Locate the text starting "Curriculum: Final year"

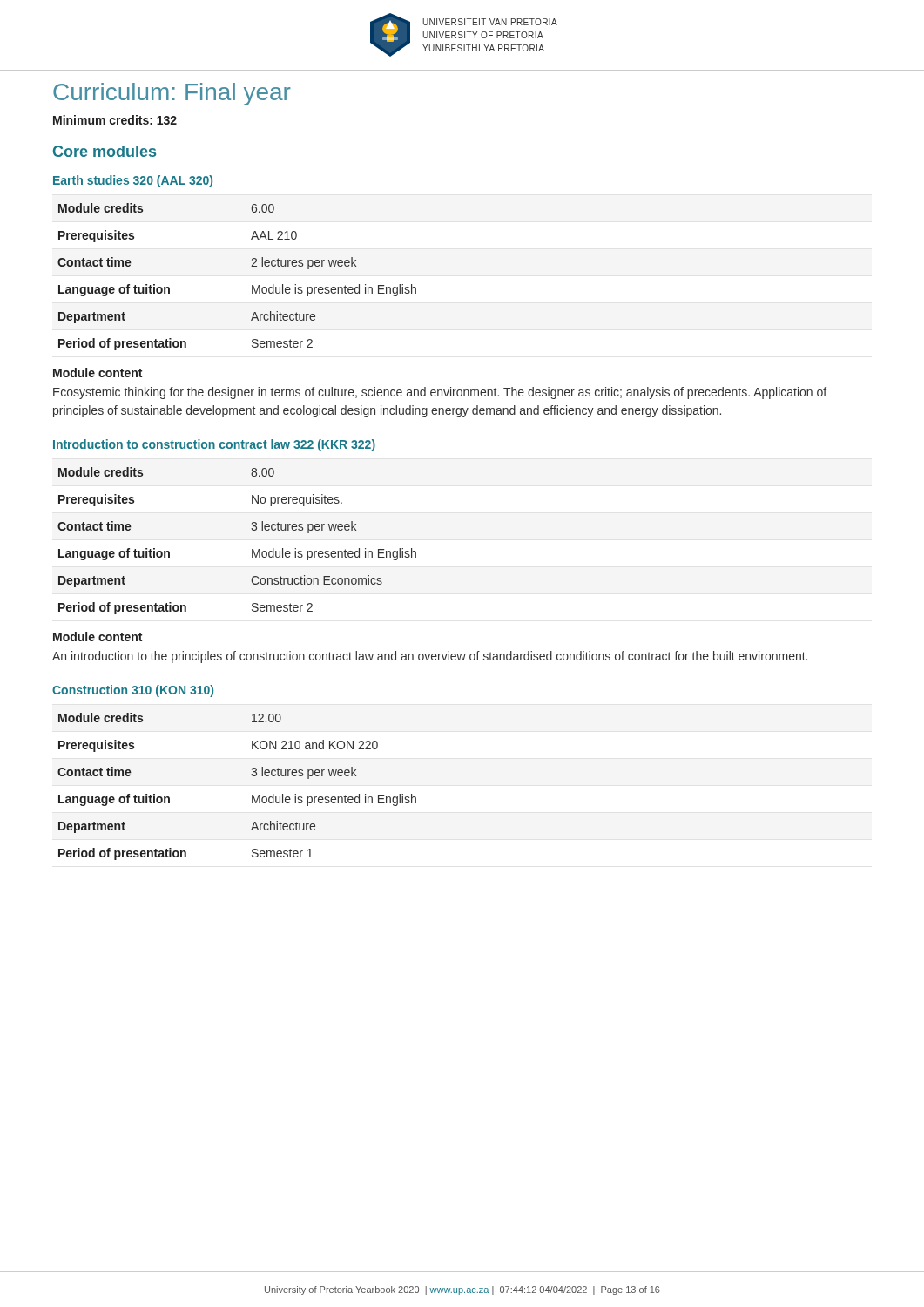pyautogui.click(x=172, y=92)
